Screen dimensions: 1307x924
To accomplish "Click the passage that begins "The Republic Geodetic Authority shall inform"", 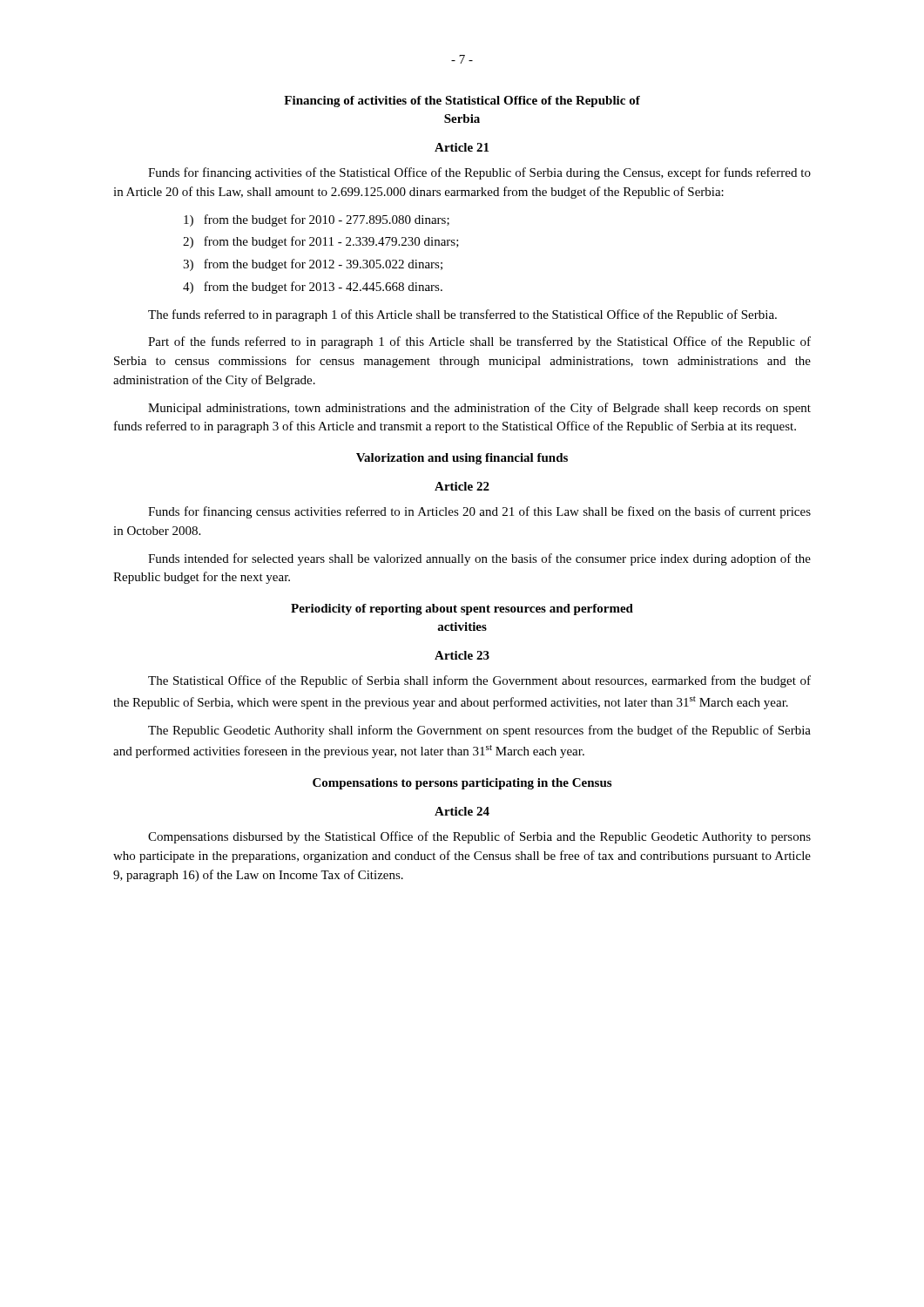I will point(462,741).
